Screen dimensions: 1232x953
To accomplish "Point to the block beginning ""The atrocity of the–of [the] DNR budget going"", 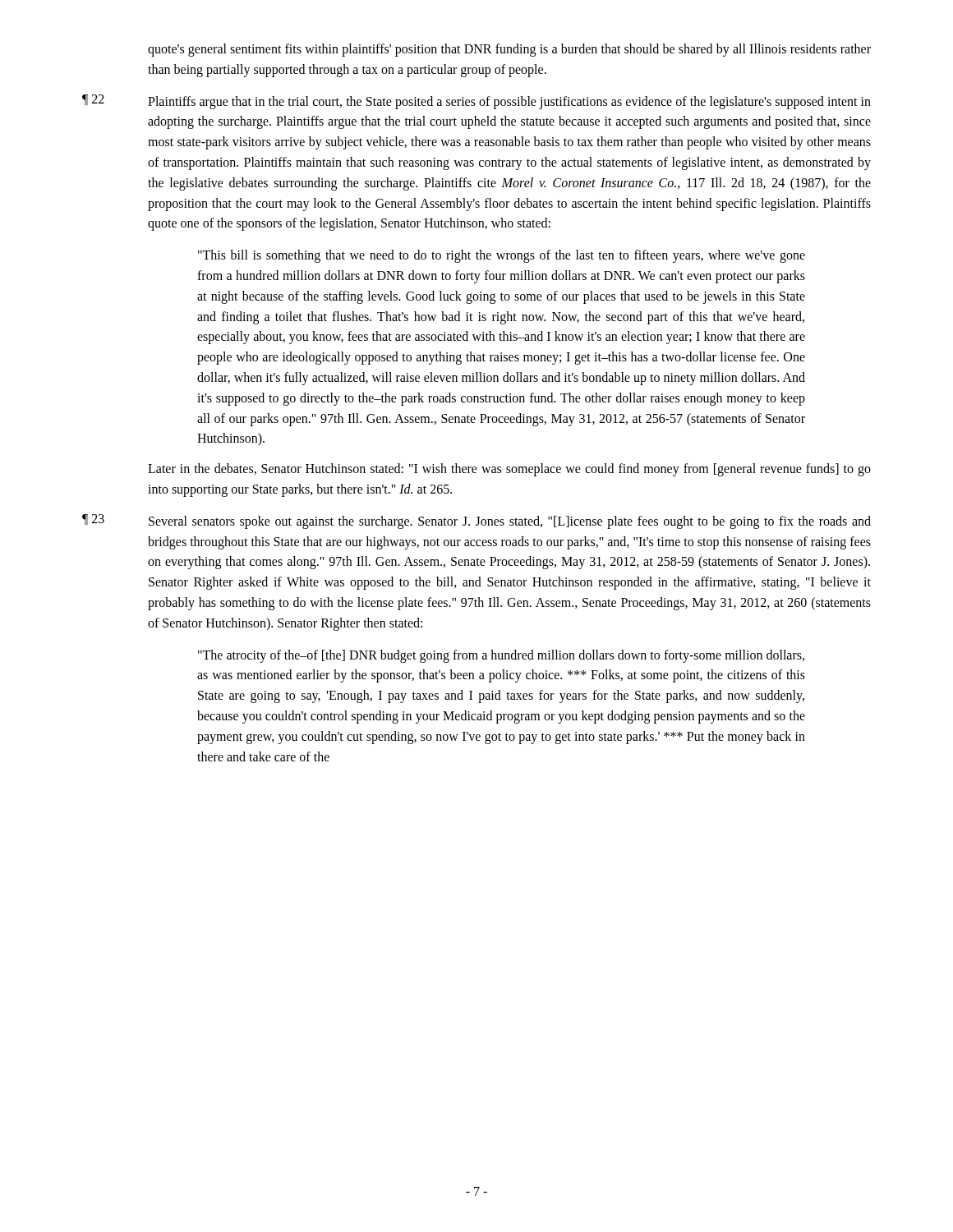I will 501,706.
